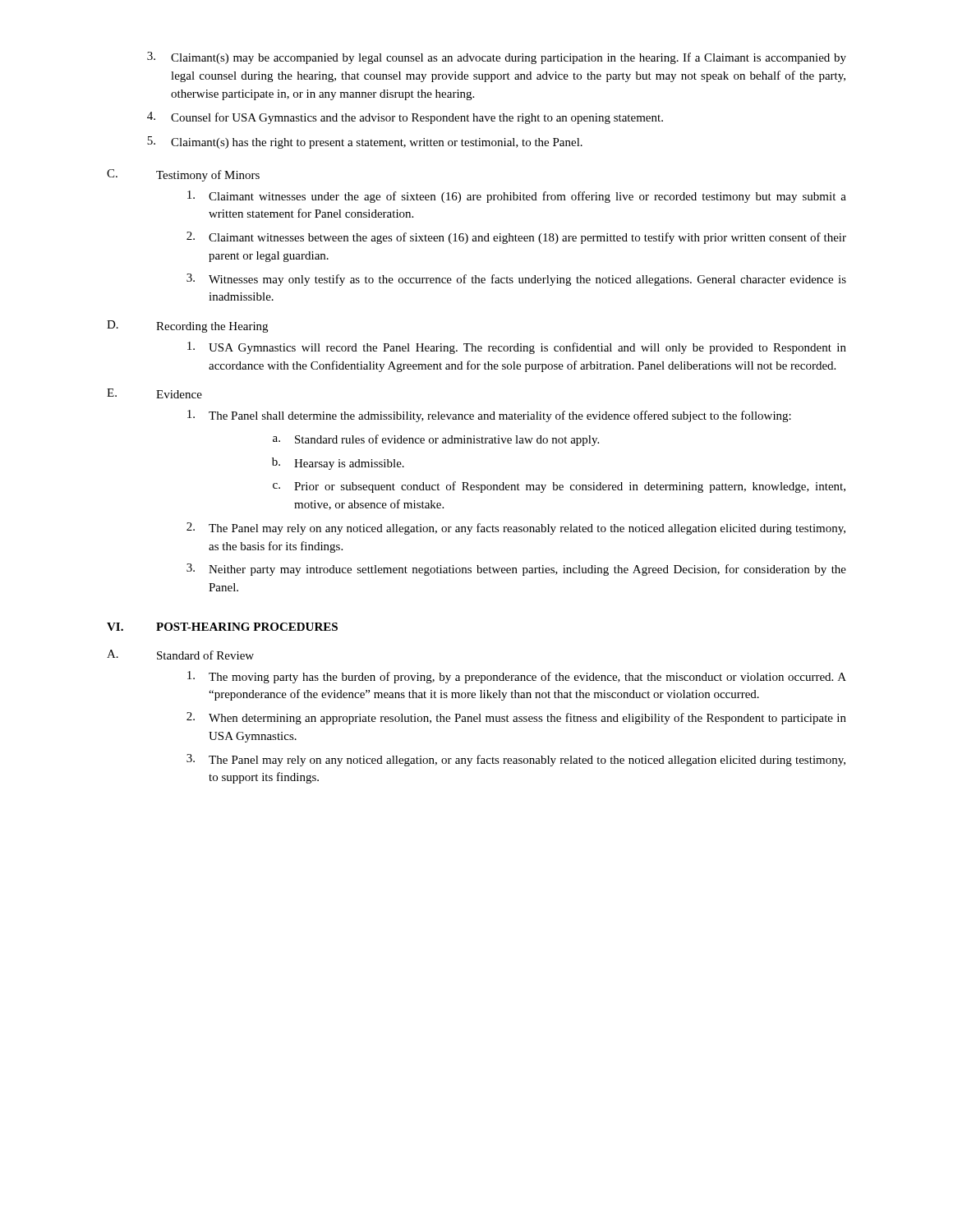Select the text starting "USA Gymnastics will record the Panel Hearing. The"
Screen dimensions: 1232x953
[x=501, y=357]
